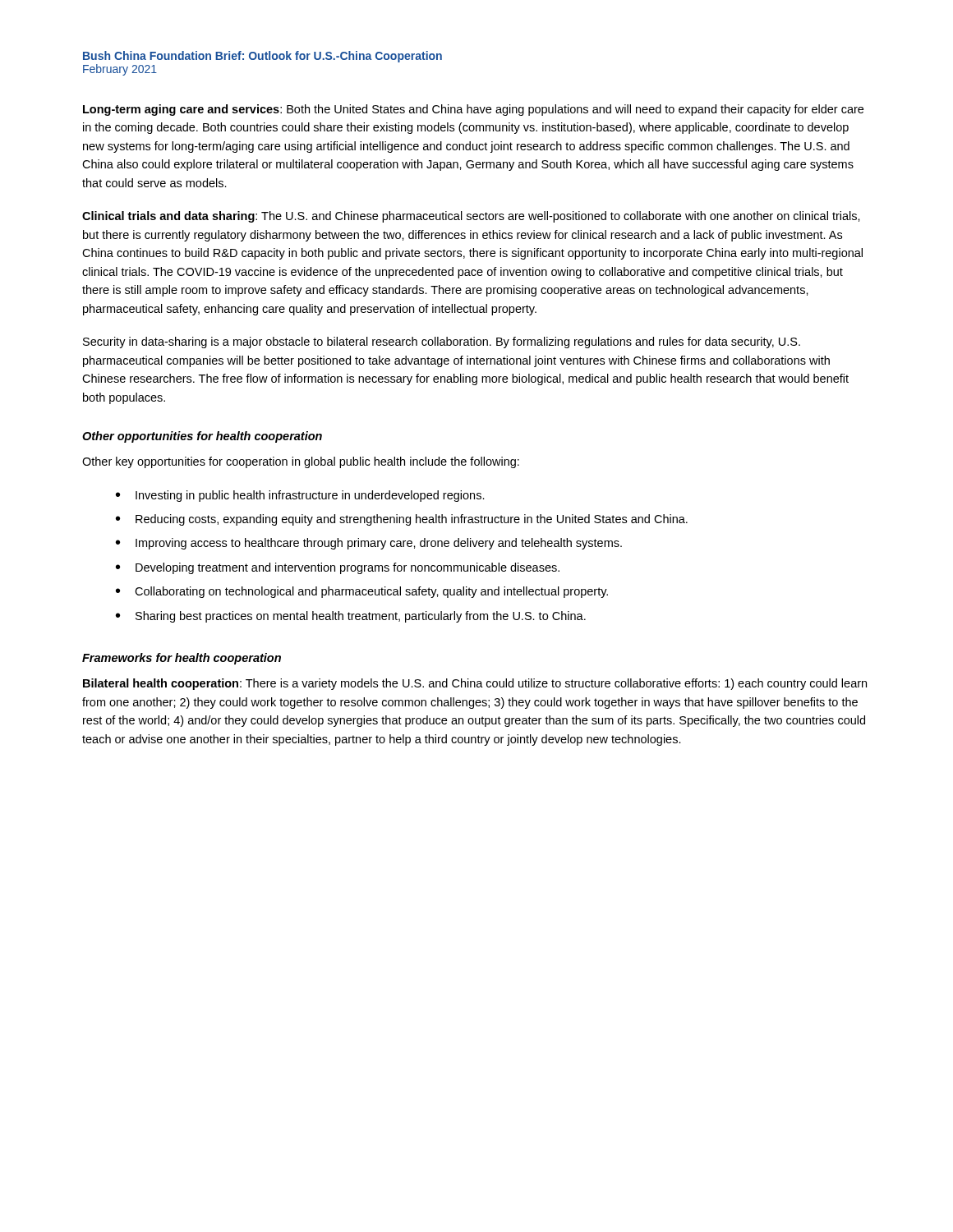
Task: Where is the passage that starts "• Developing treatment and intervention"?
Action: pyautogui.click(x=493, y=568)
